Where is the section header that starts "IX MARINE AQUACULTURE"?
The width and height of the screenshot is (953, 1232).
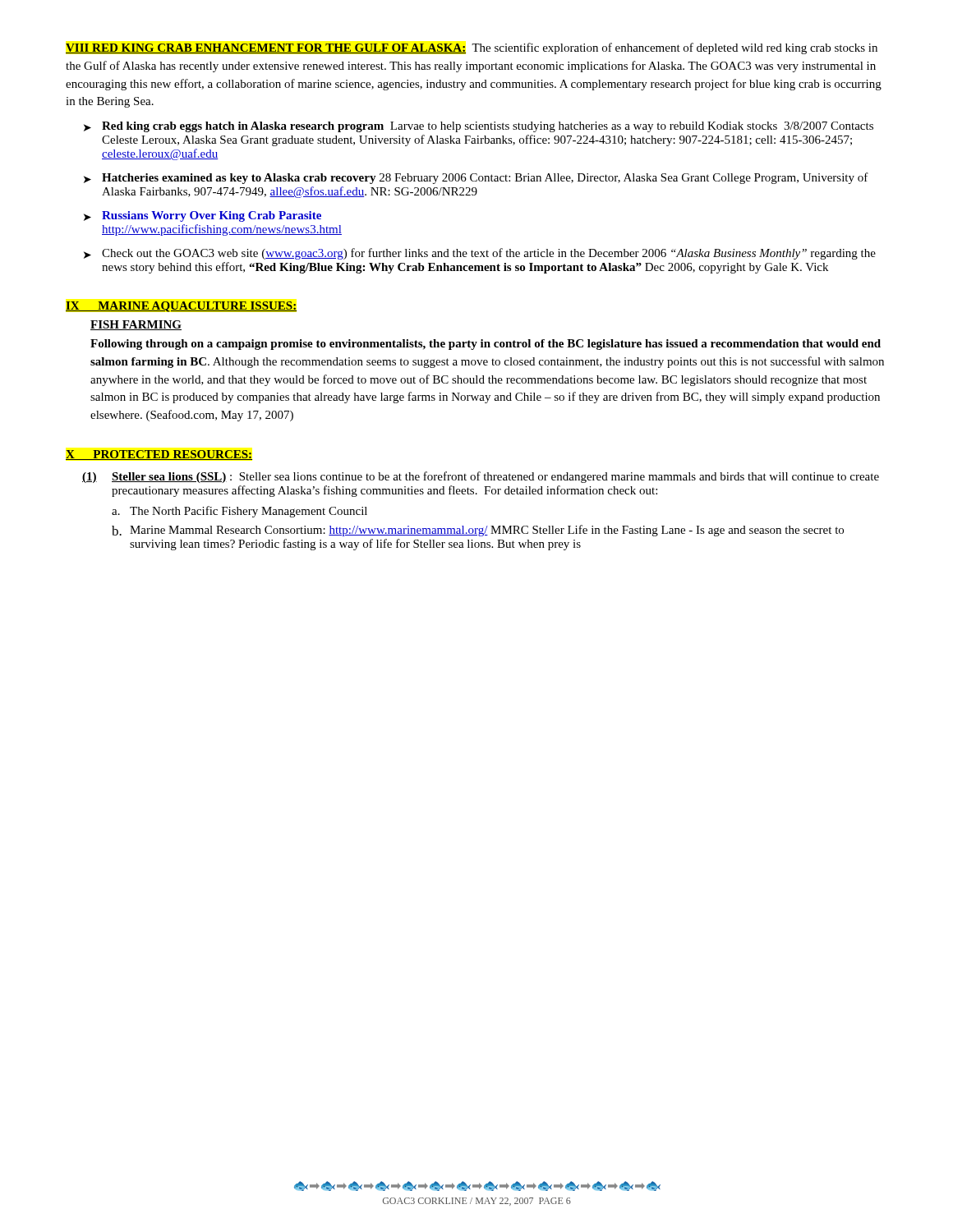181,306
